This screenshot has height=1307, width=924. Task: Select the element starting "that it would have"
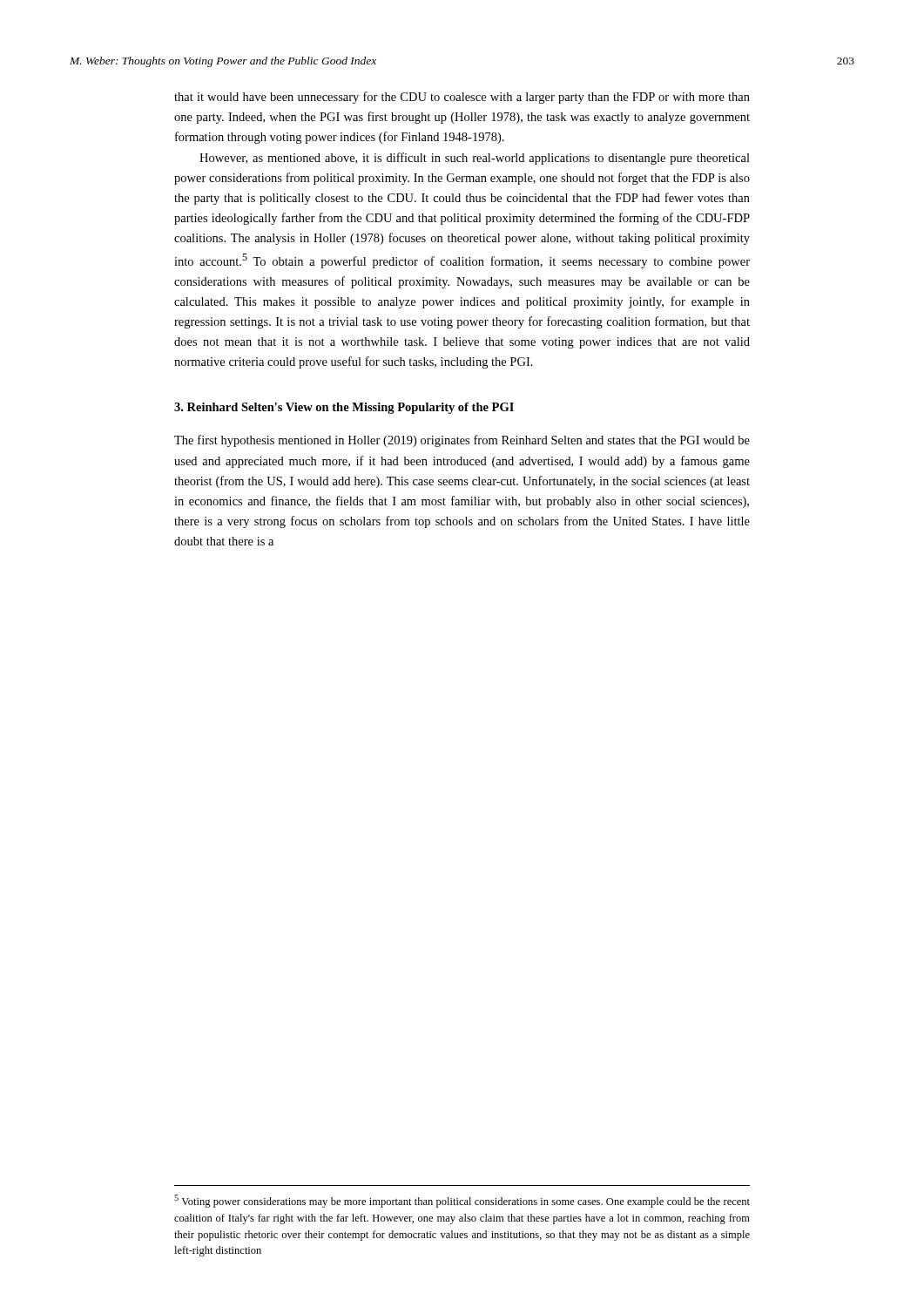462,117
